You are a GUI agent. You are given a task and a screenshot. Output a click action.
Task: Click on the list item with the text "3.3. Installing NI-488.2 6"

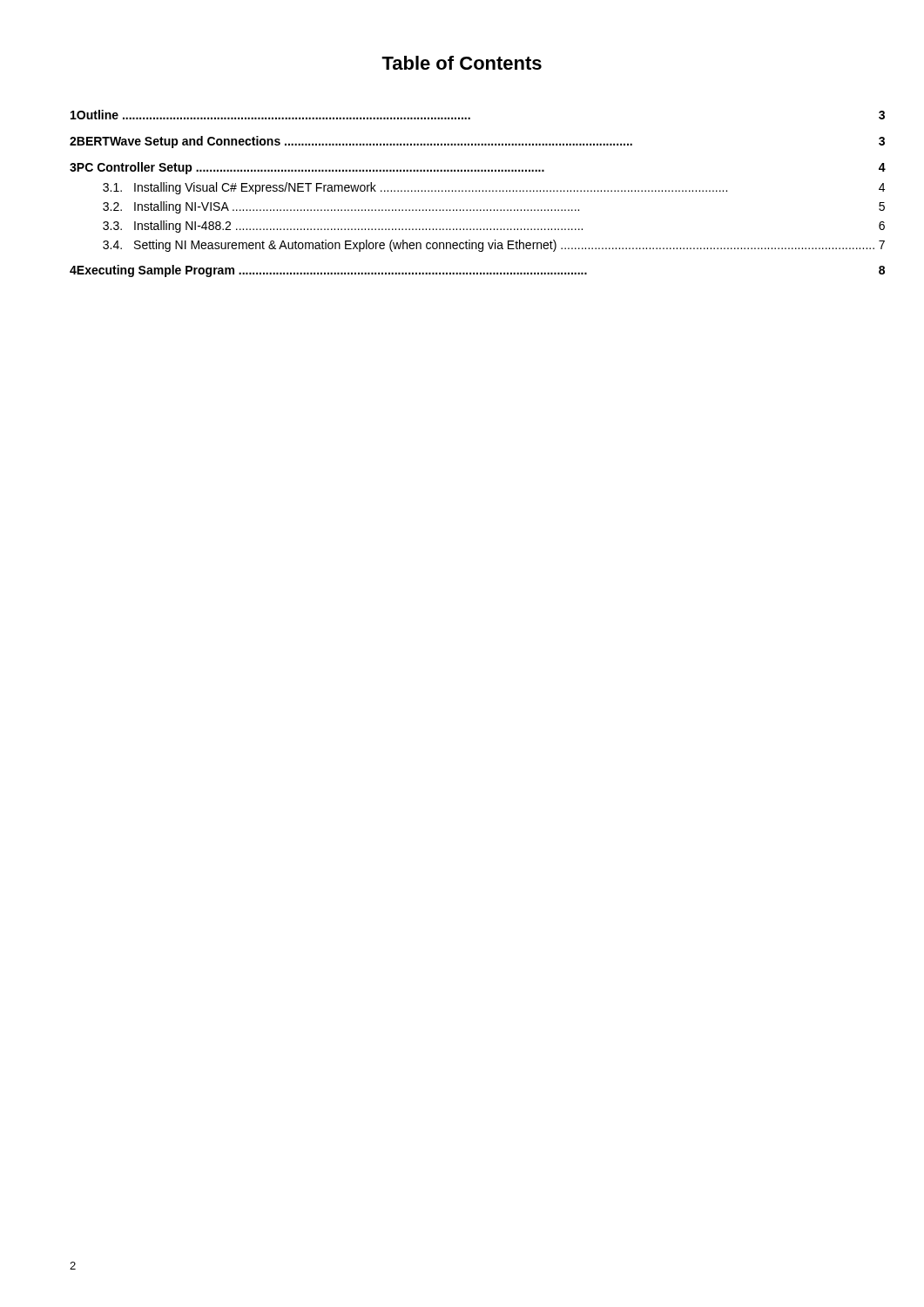pos(477,226)
